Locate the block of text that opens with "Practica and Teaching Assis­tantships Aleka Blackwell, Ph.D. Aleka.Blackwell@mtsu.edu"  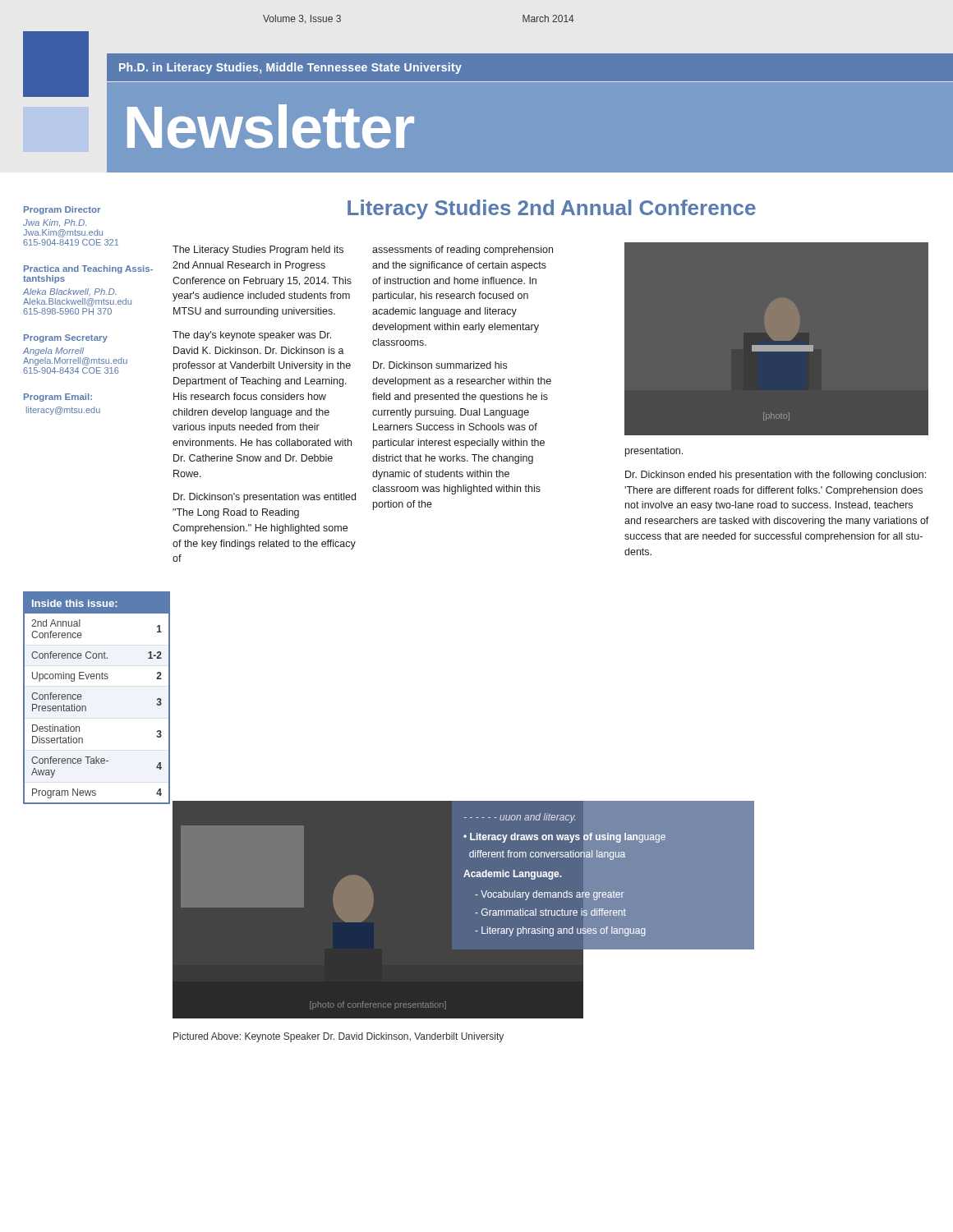click(x=95, y=290)
